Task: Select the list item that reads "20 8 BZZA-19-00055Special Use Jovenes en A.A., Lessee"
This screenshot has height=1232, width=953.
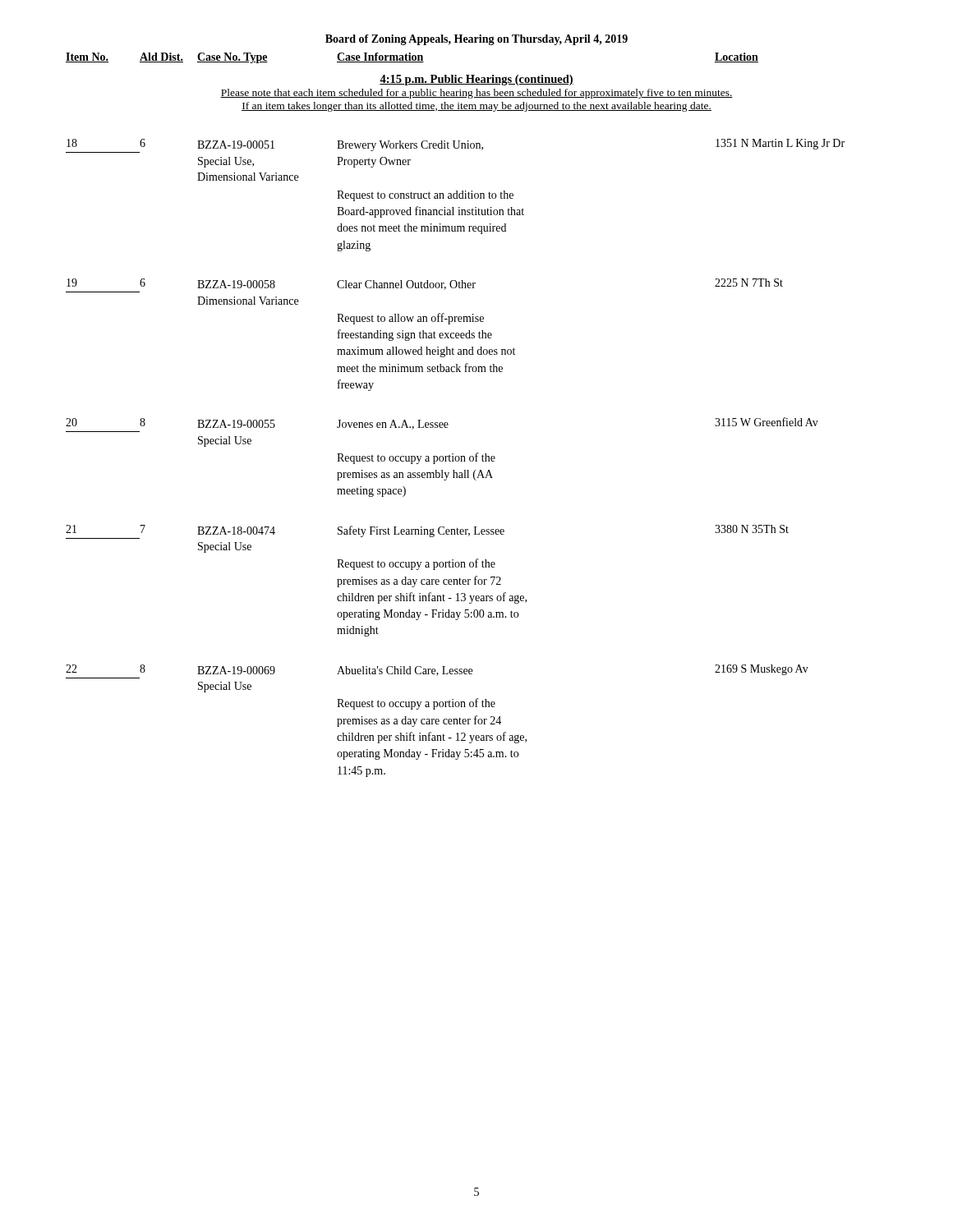Action: tap(476, 458)
